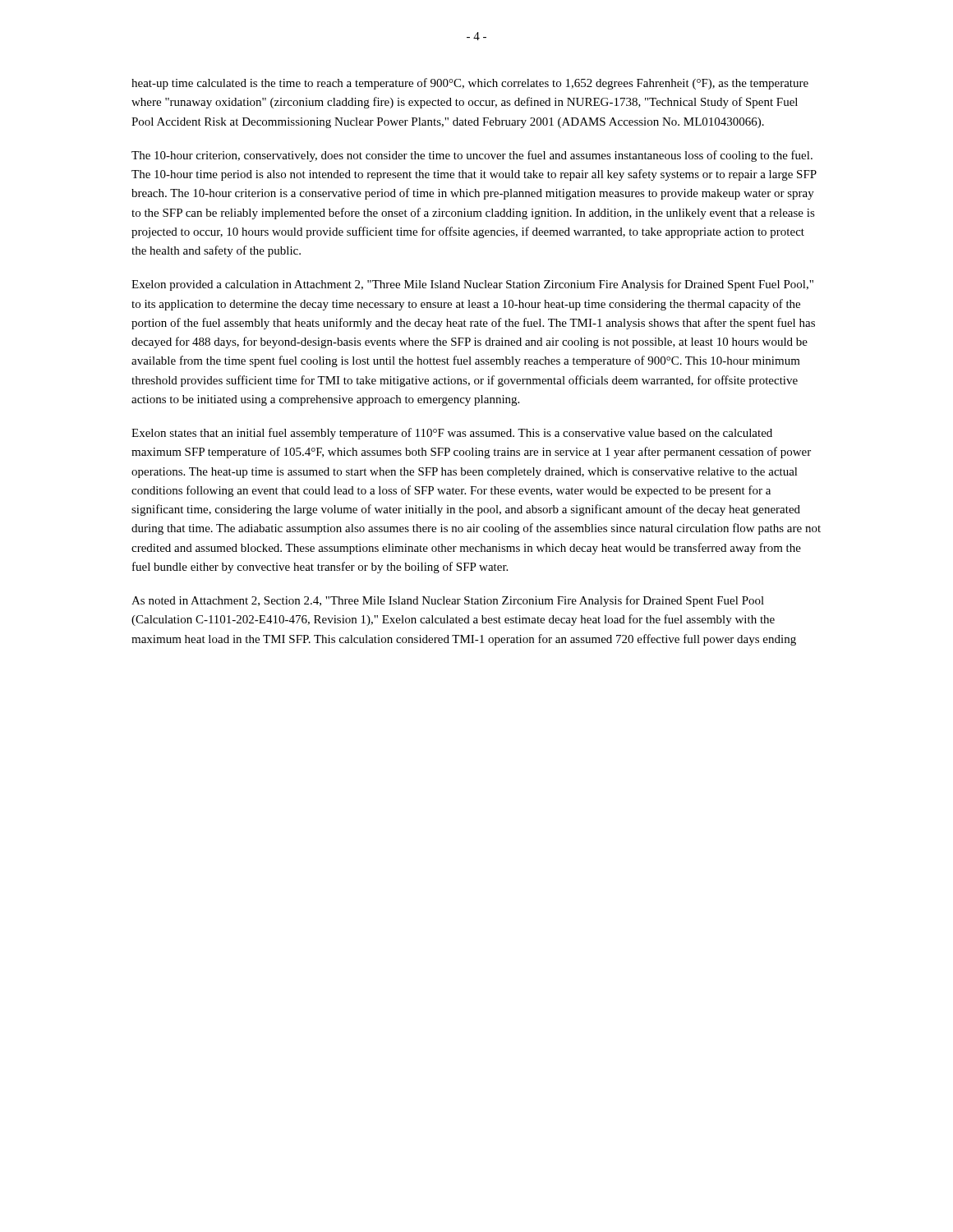The image size is (953, 1232).
Task: Locate the text block that says "Exelon states that an initial fuel assembly"
Action: pos(476,500)
